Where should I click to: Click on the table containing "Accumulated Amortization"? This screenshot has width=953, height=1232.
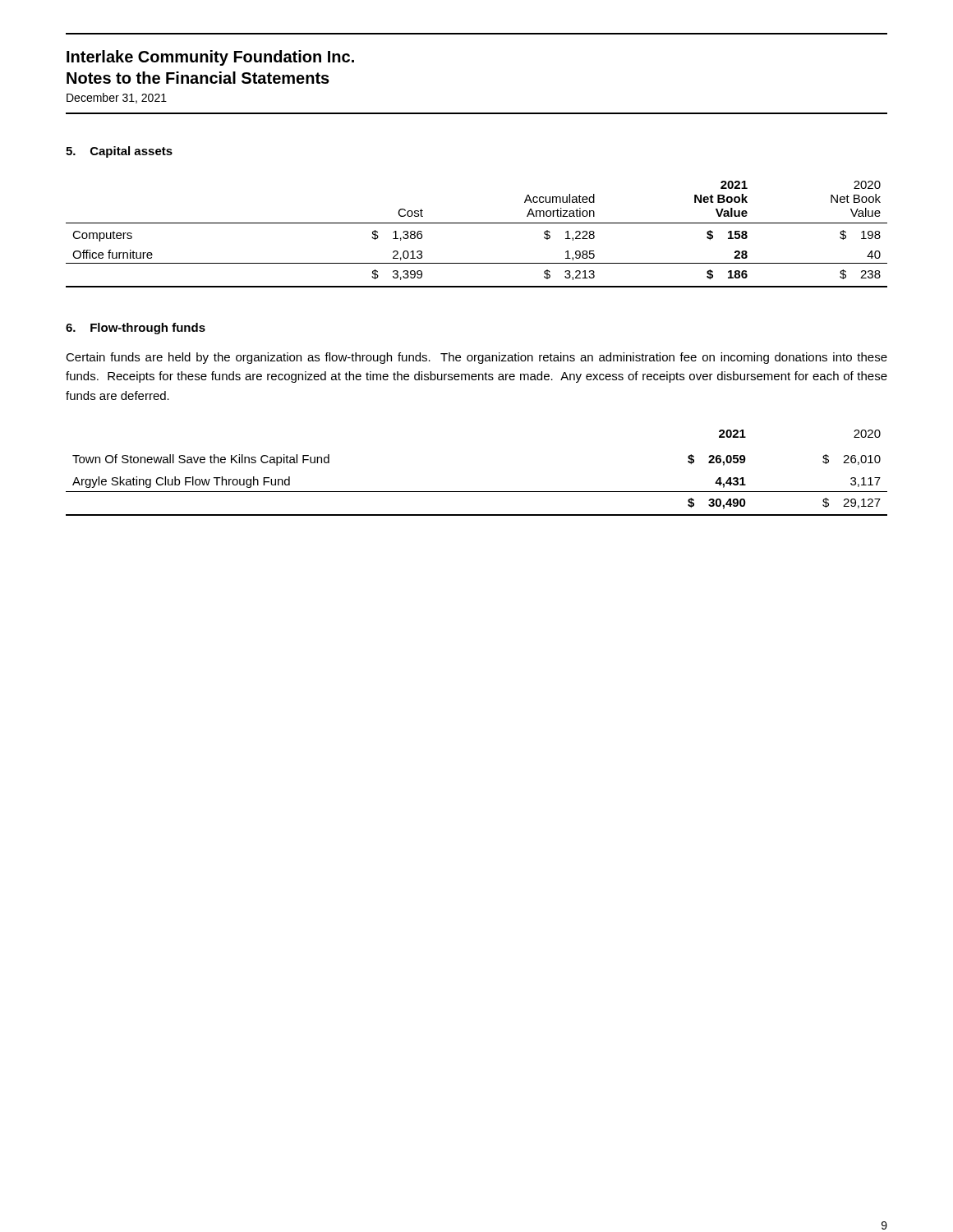(x=476, y=231)
